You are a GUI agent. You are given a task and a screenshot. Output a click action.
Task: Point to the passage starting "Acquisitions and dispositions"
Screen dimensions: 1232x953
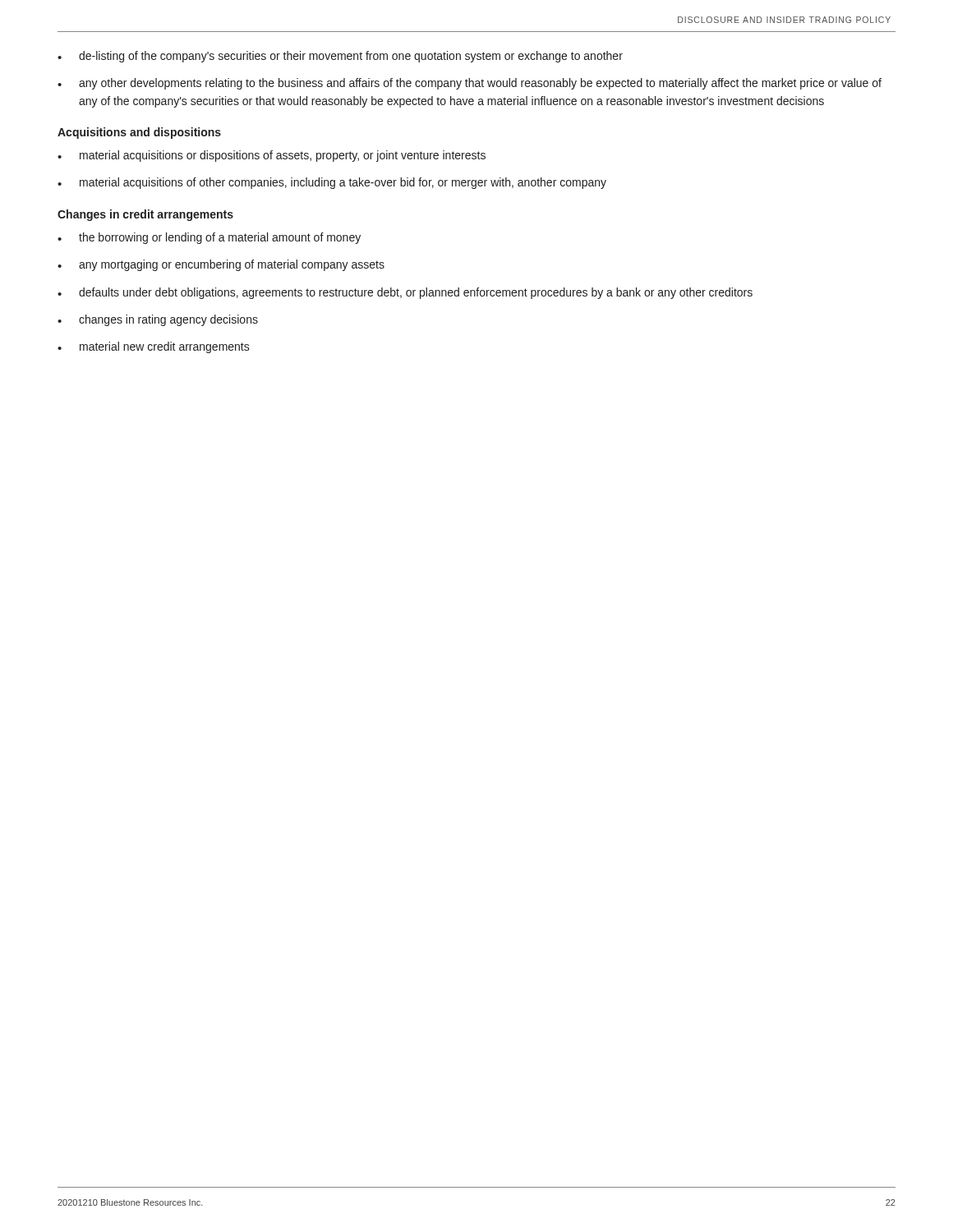pyautogui.click(x=139, y=132)
